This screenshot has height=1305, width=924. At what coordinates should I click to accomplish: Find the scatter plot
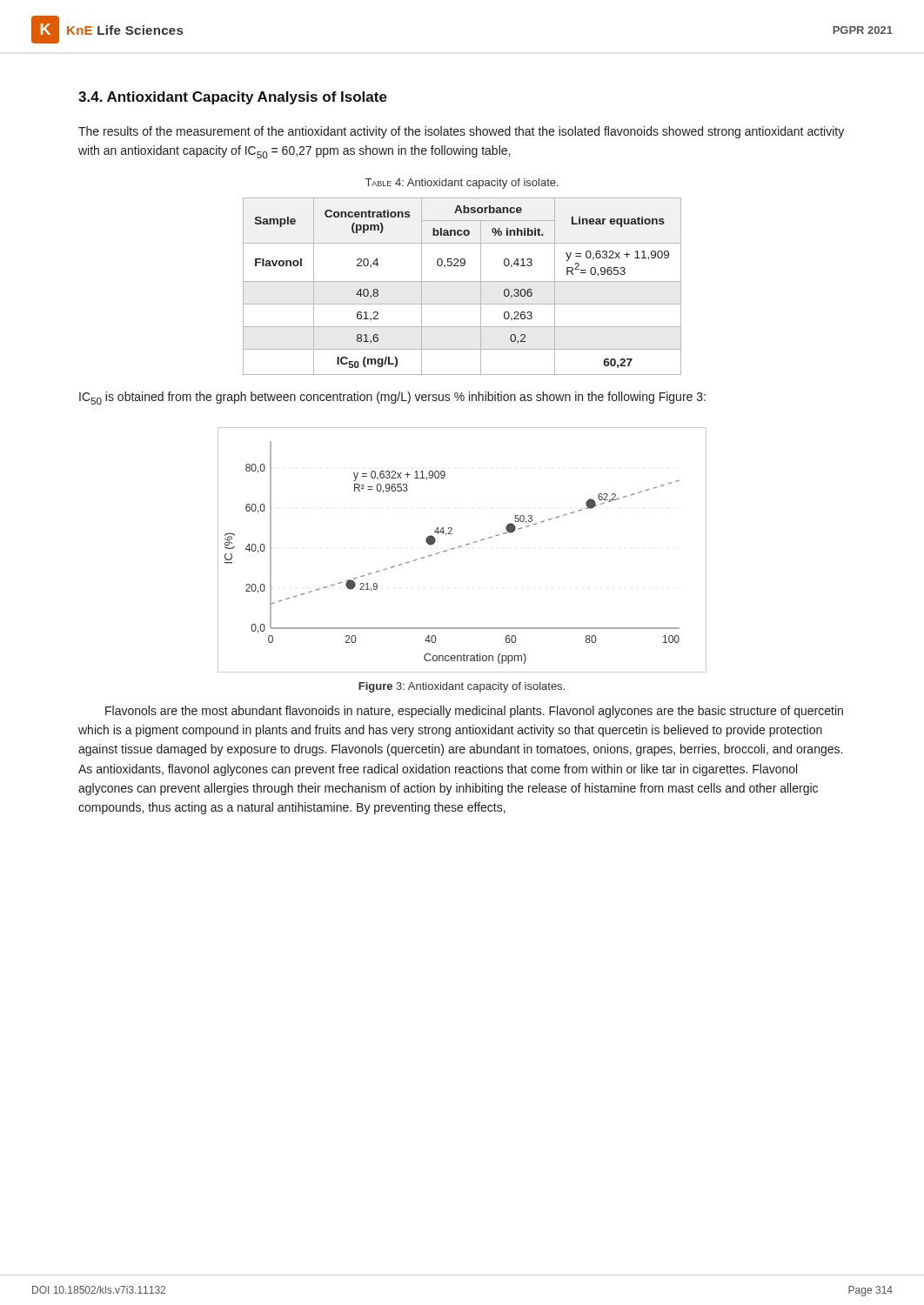[462, 559]
